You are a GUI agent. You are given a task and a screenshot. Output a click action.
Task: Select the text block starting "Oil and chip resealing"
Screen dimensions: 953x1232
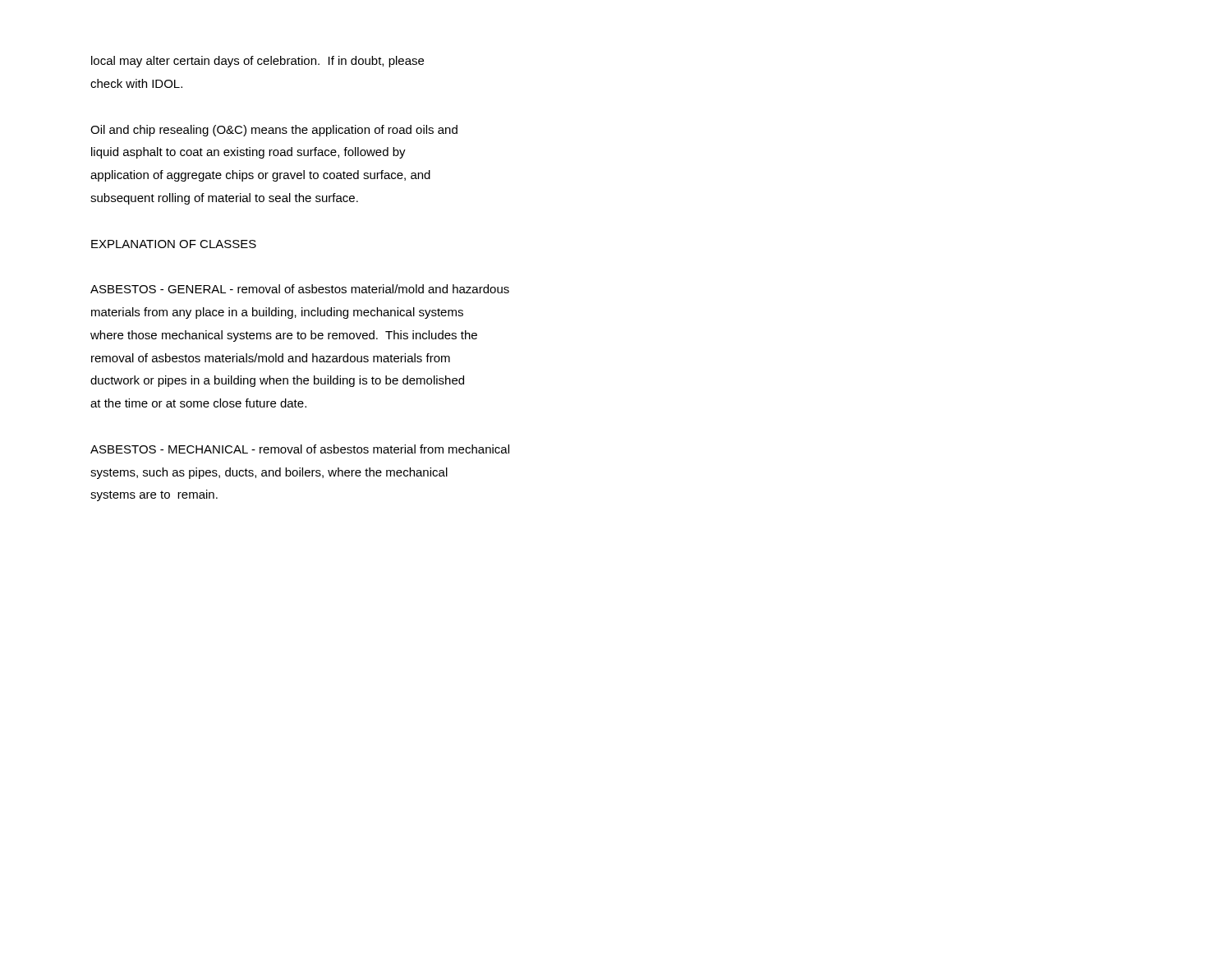274,163
